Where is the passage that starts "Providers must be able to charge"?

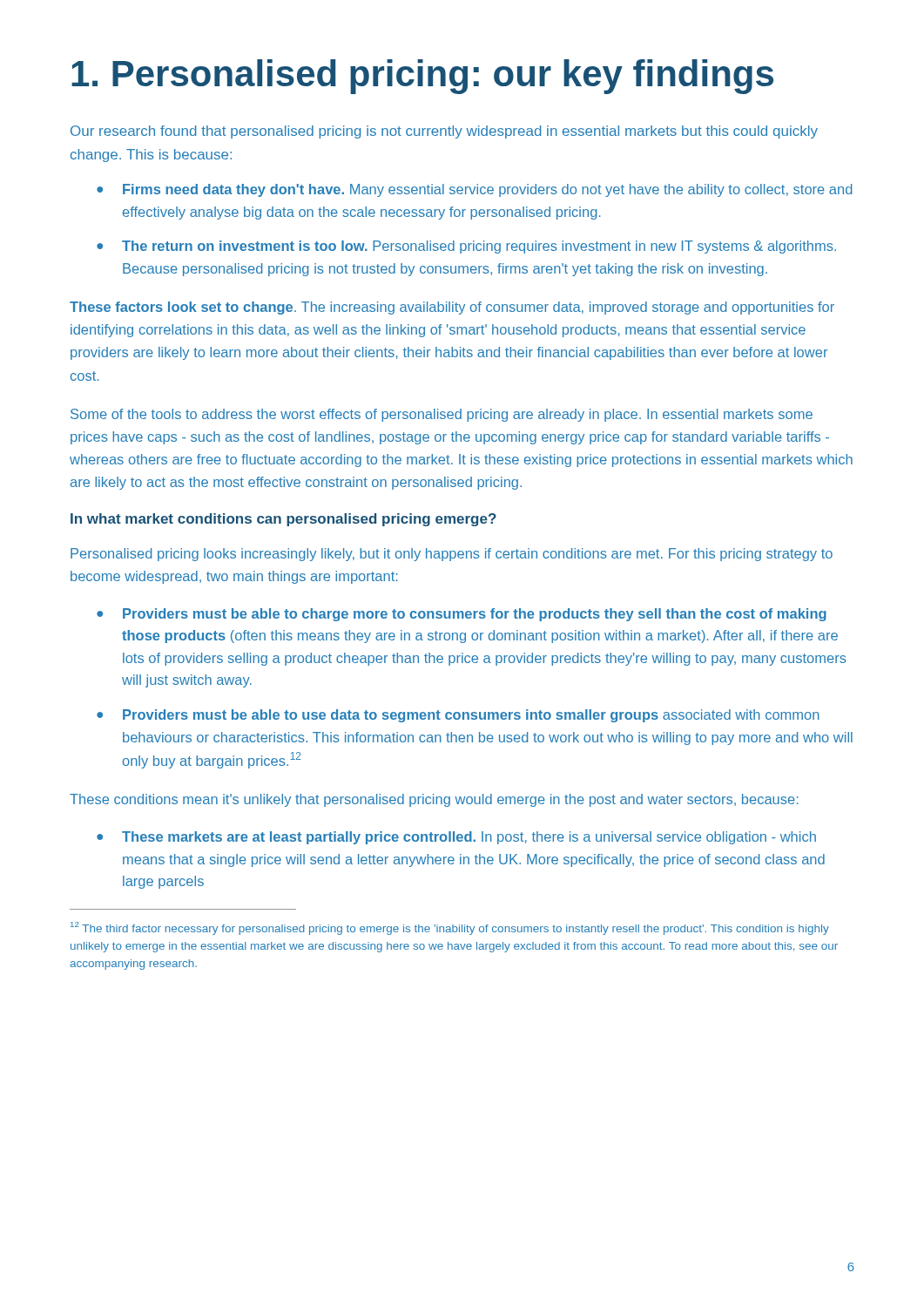point(484,647)
